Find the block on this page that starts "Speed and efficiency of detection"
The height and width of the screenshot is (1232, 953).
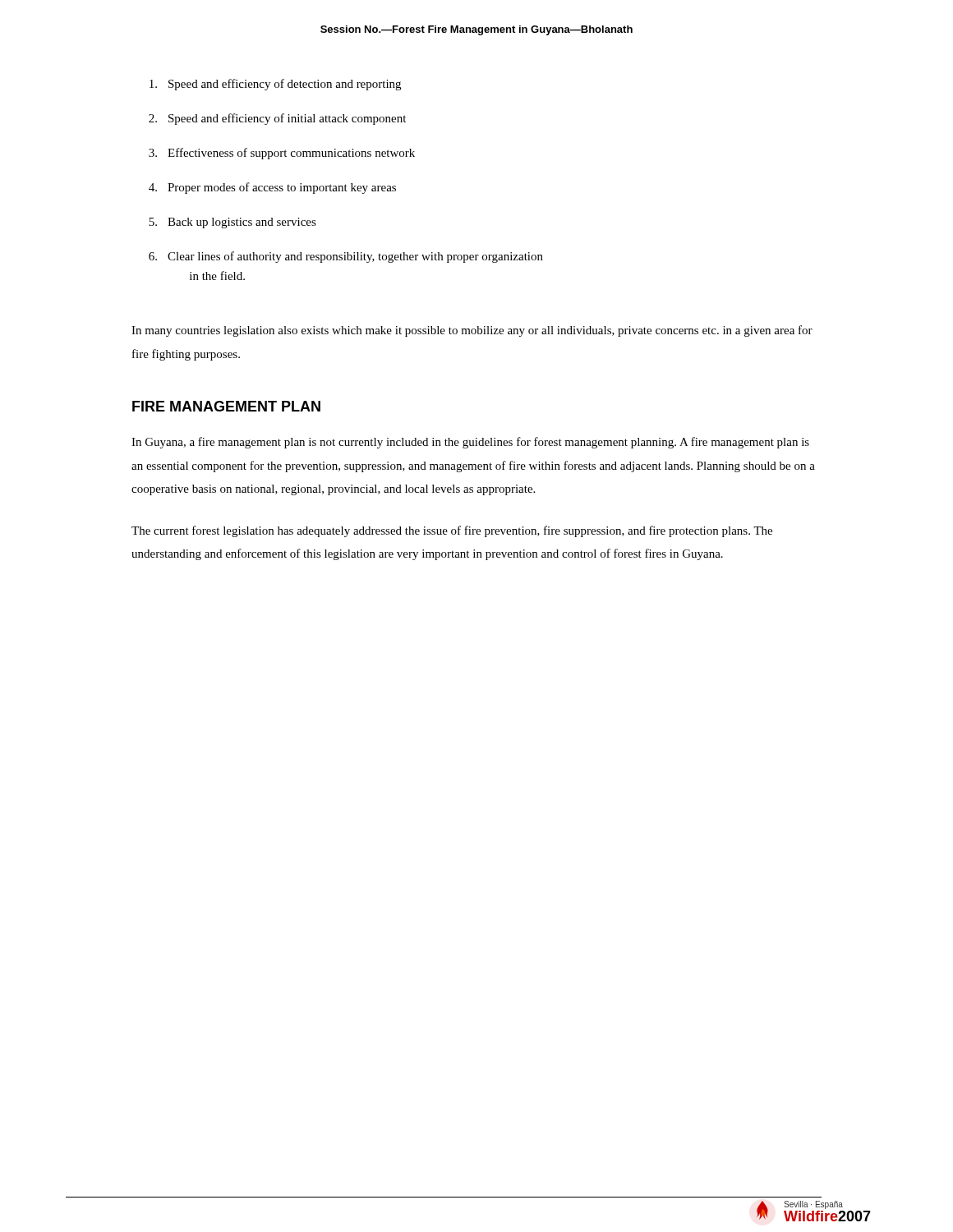[x=275, y=85]
